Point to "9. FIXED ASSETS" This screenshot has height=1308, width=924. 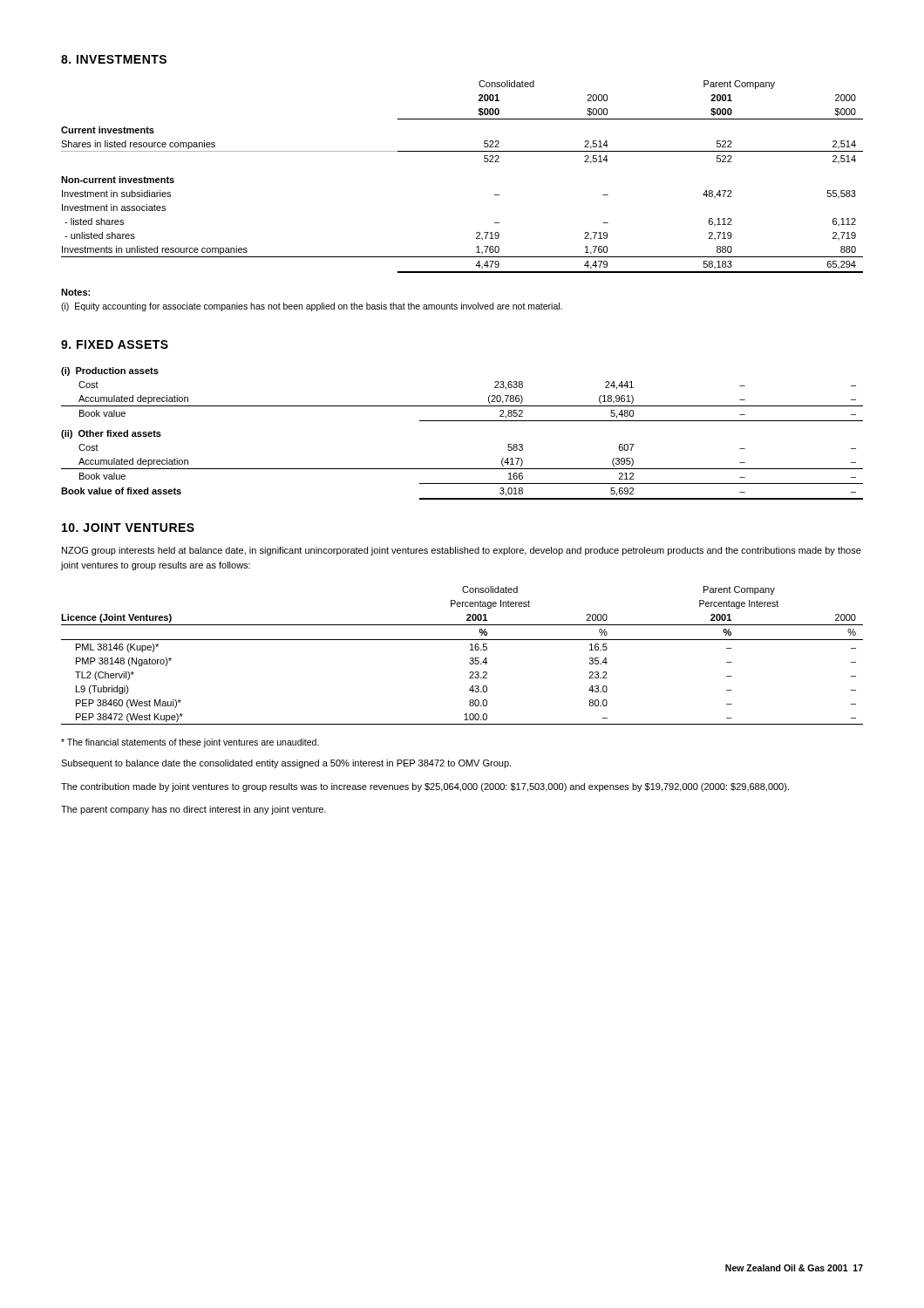pyautogui.click(x=115, y=344)
